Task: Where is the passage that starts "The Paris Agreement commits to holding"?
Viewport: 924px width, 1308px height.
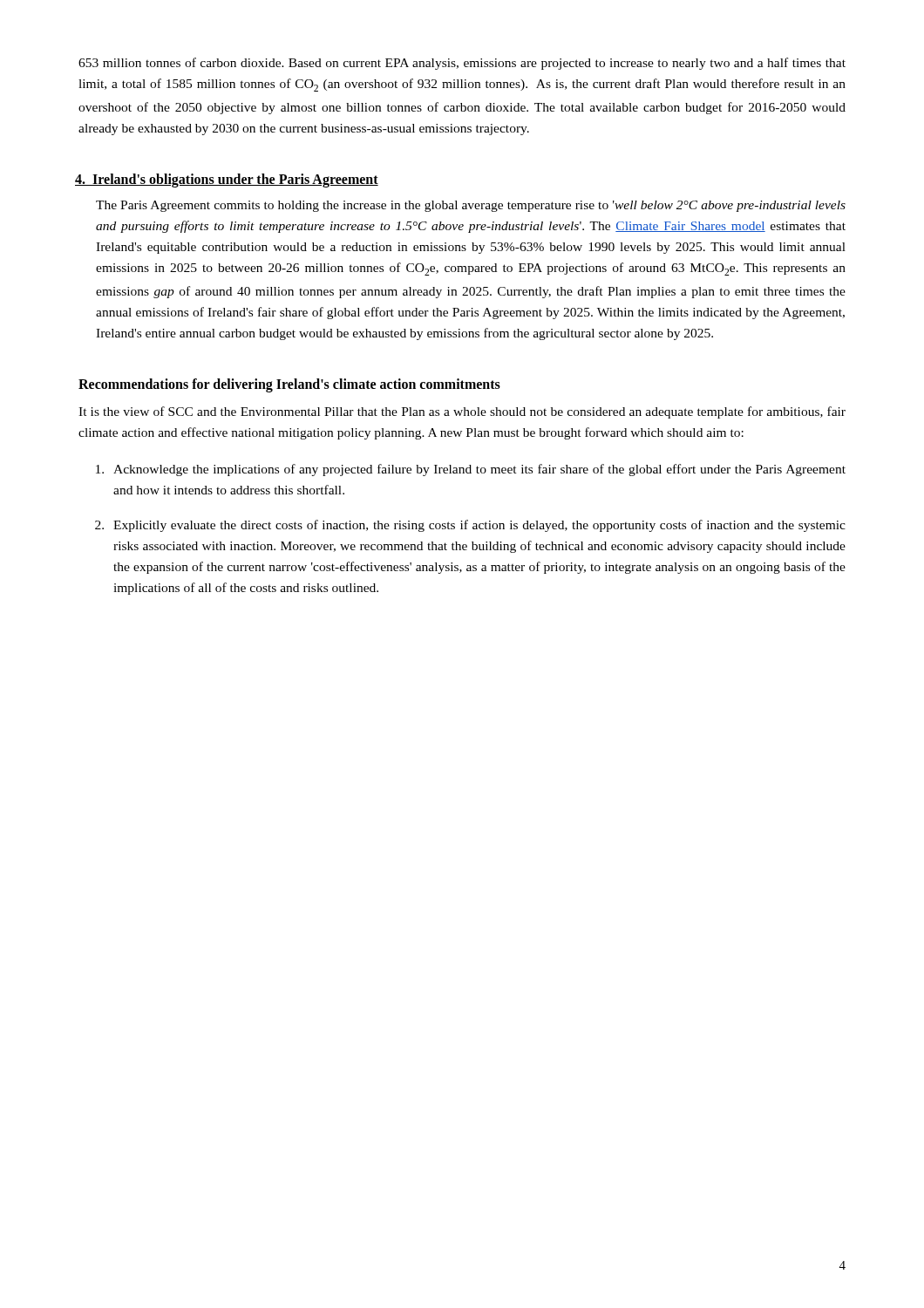Action: [x=471, y=269]
